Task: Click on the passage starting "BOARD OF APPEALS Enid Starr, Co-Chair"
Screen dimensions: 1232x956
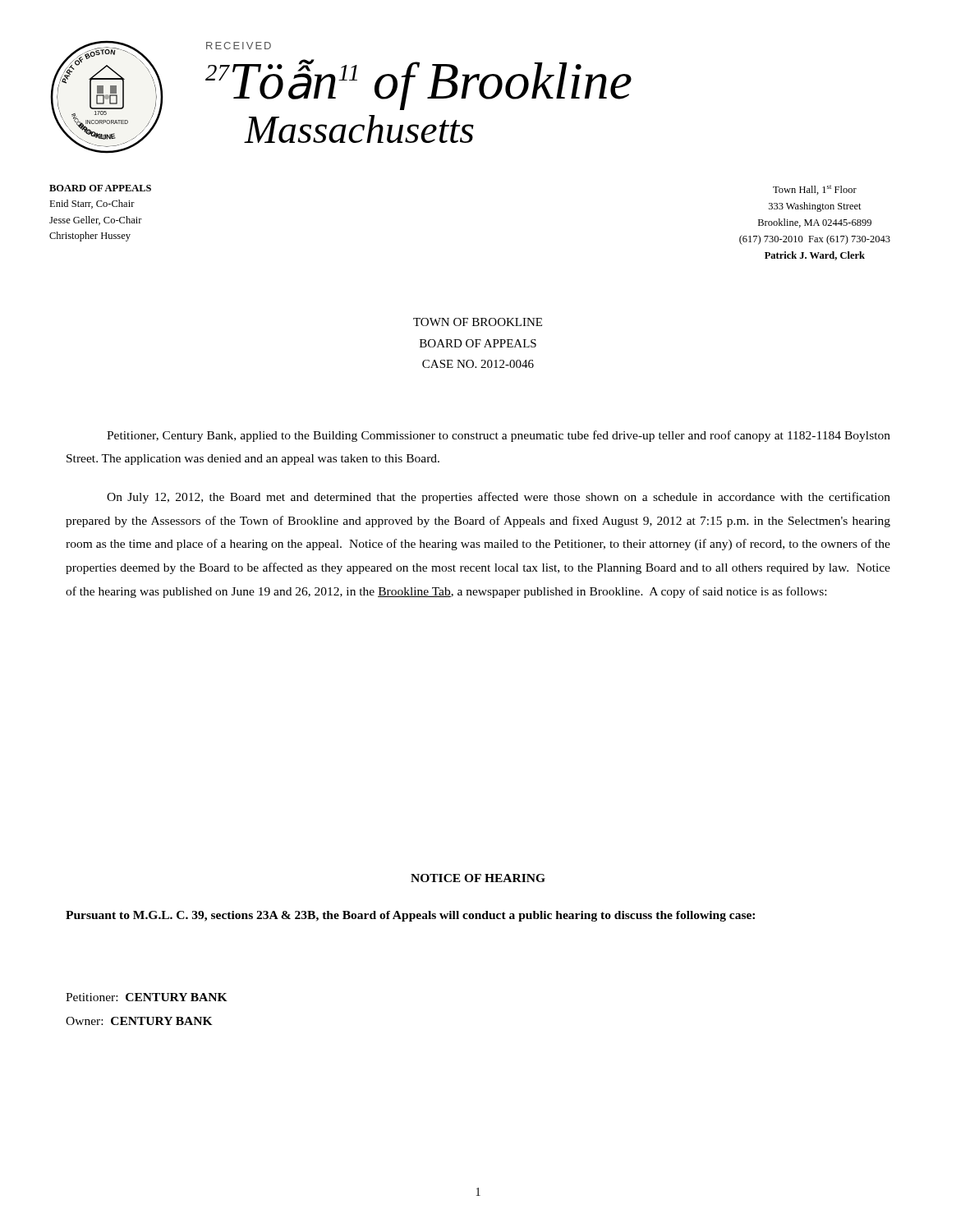Action: tap(100, 212)
